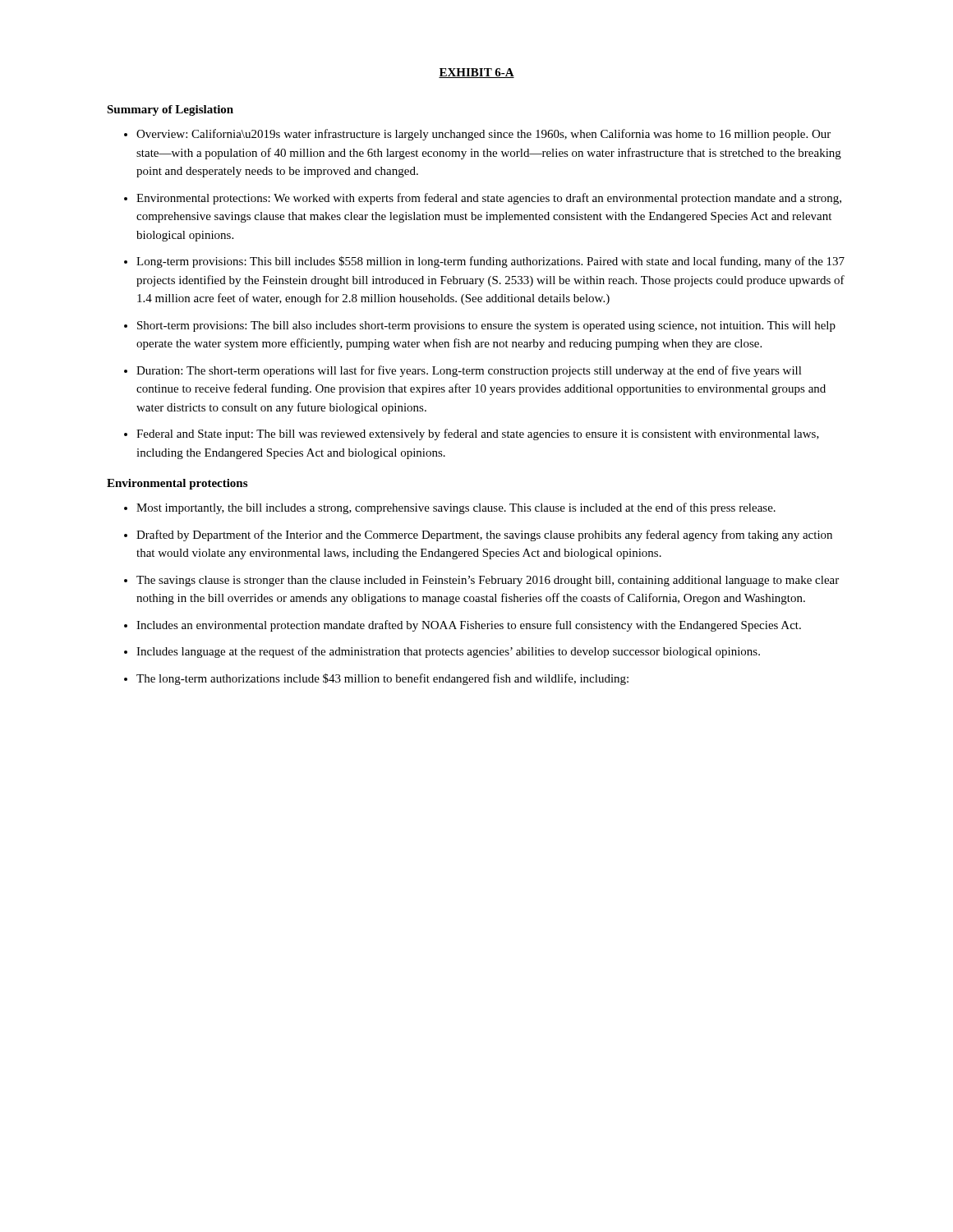
Task: Locate the list item containing "Includes an environmental protection mandate drafted"
Action: [x=469, y=625]
